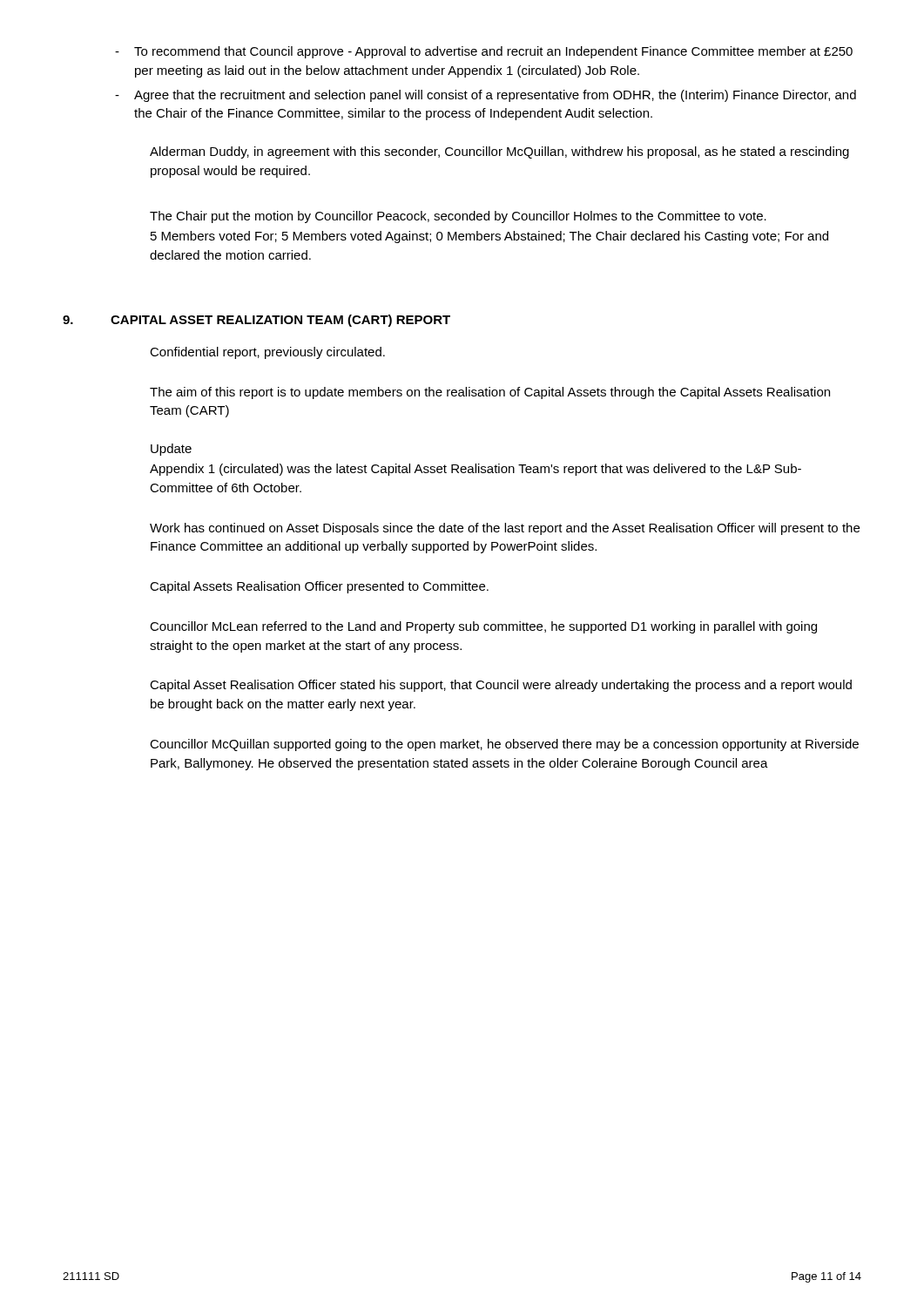Click on the text block starting "The aim of this report is to"

490,401
